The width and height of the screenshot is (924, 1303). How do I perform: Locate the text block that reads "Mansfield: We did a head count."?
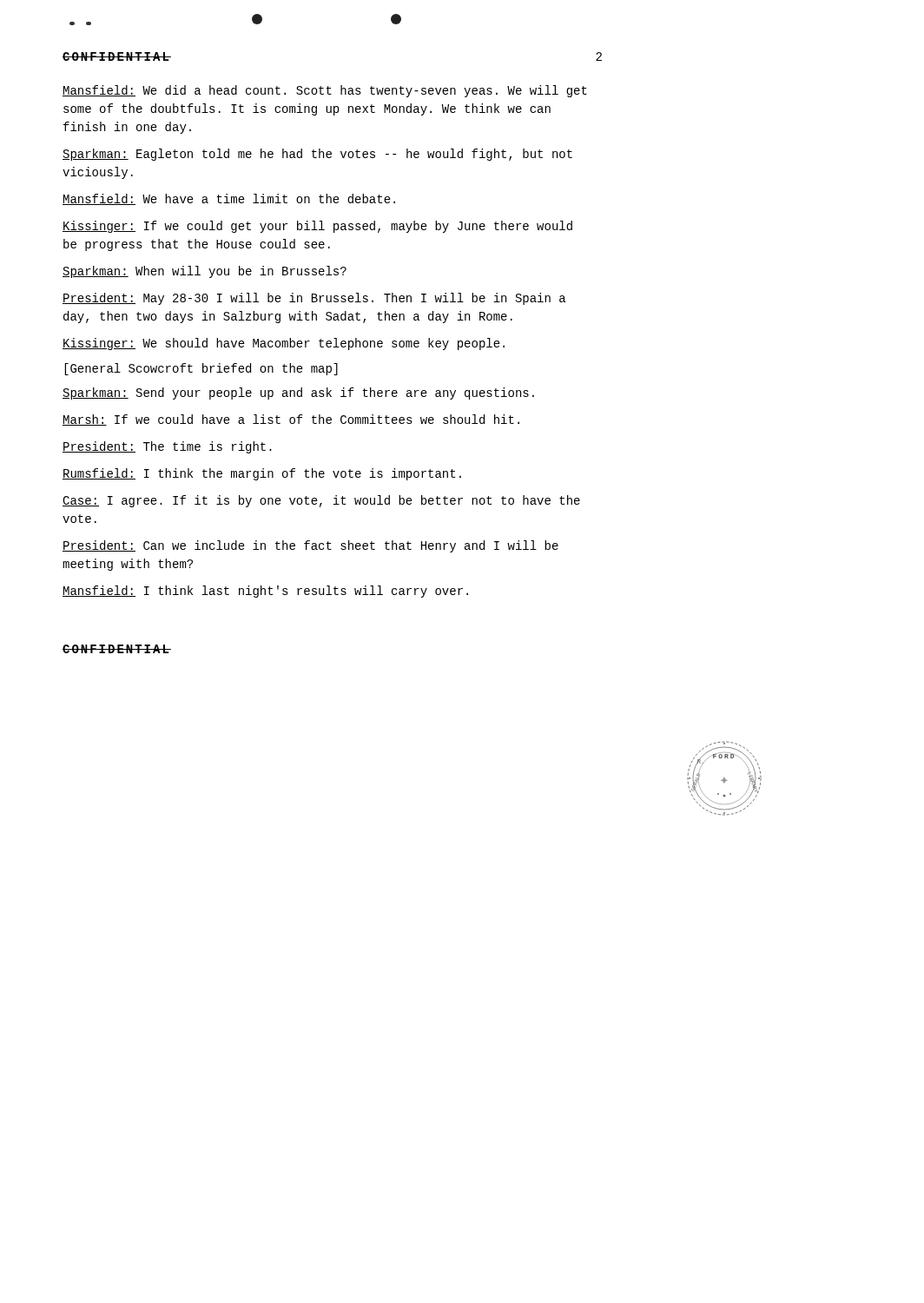tap(325, 109)
